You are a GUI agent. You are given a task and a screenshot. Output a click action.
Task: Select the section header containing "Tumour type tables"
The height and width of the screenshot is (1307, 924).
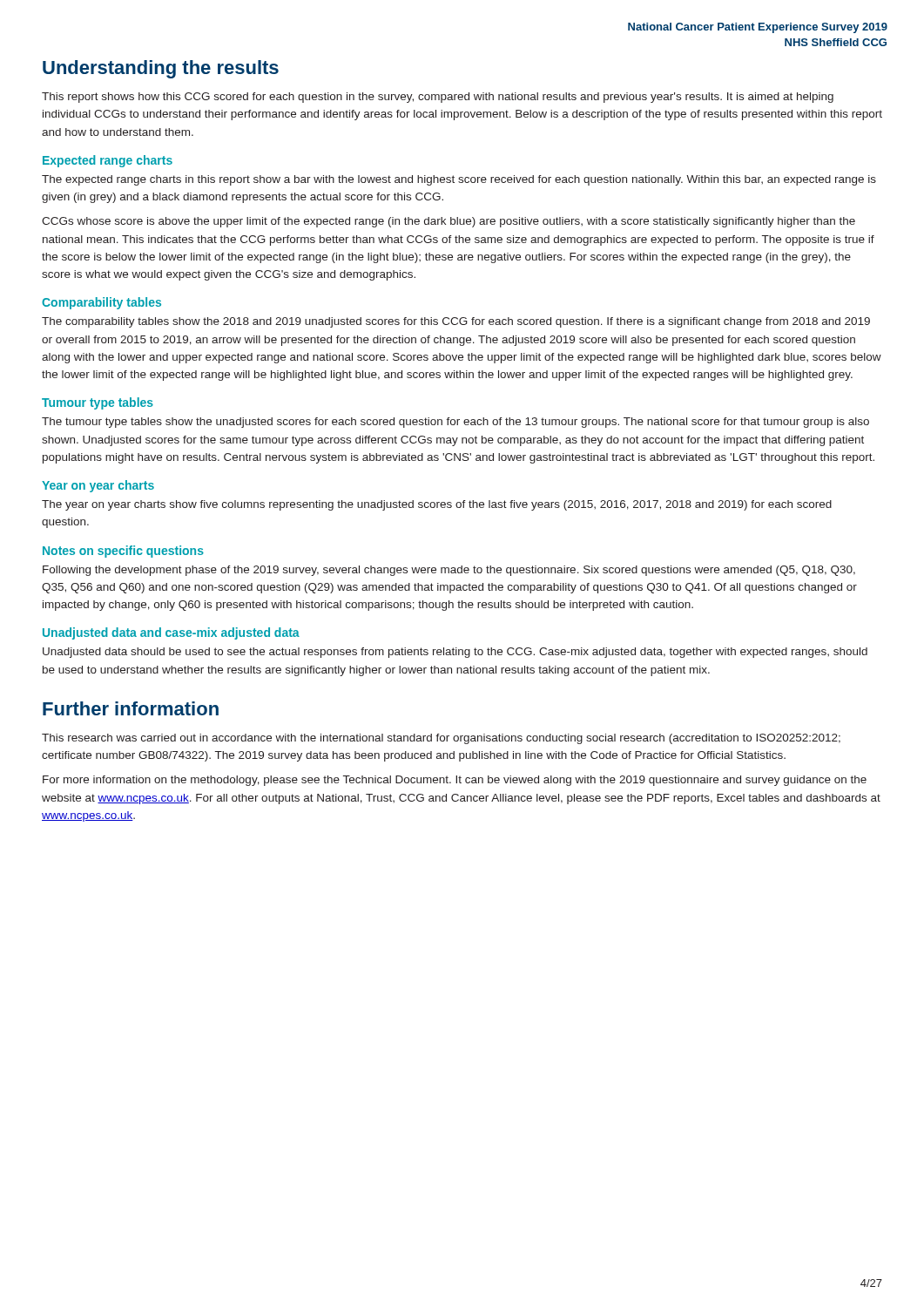click(x=98, y=403)
